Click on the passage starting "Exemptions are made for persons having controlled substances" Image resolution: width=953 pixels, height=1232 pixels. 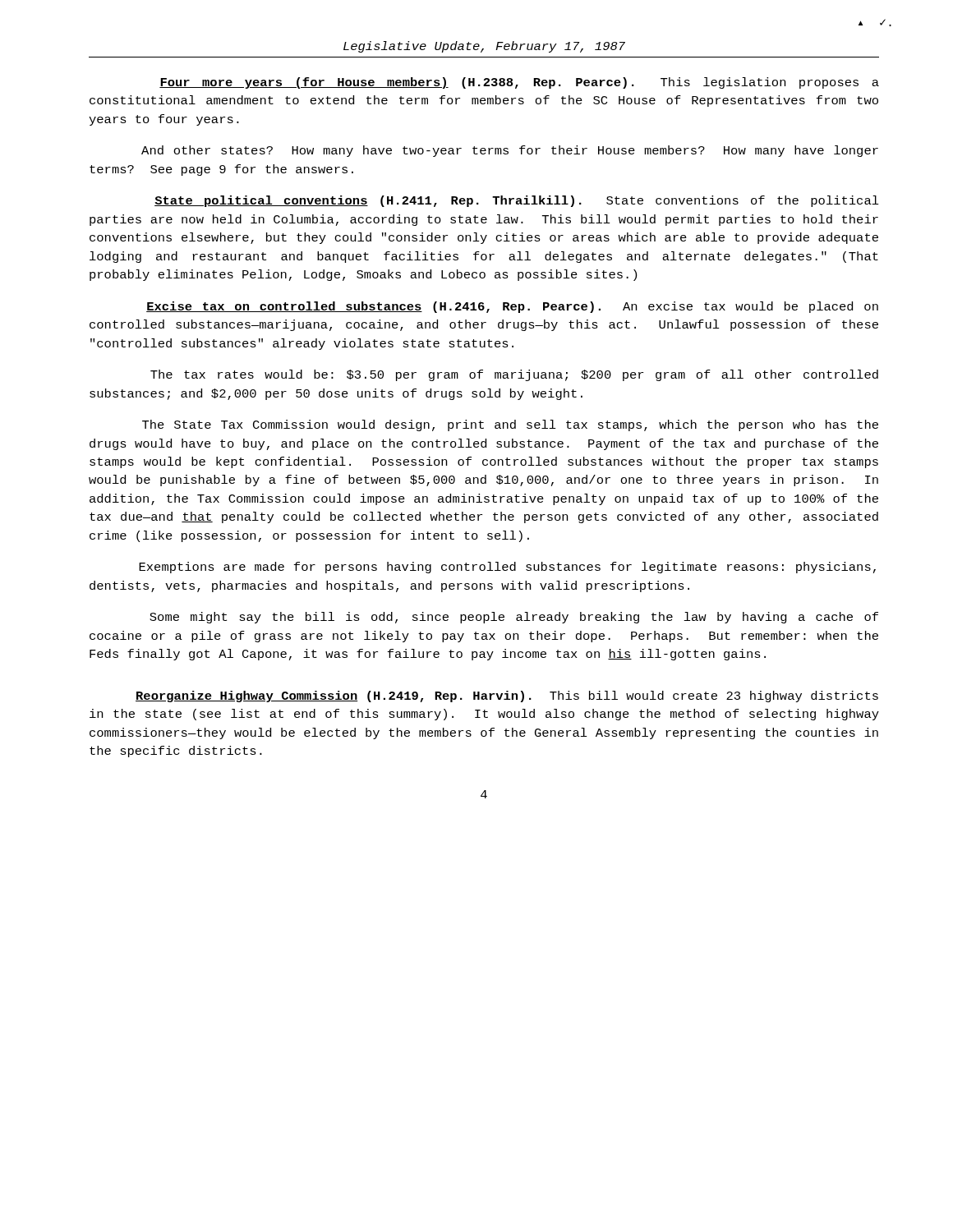484,577
